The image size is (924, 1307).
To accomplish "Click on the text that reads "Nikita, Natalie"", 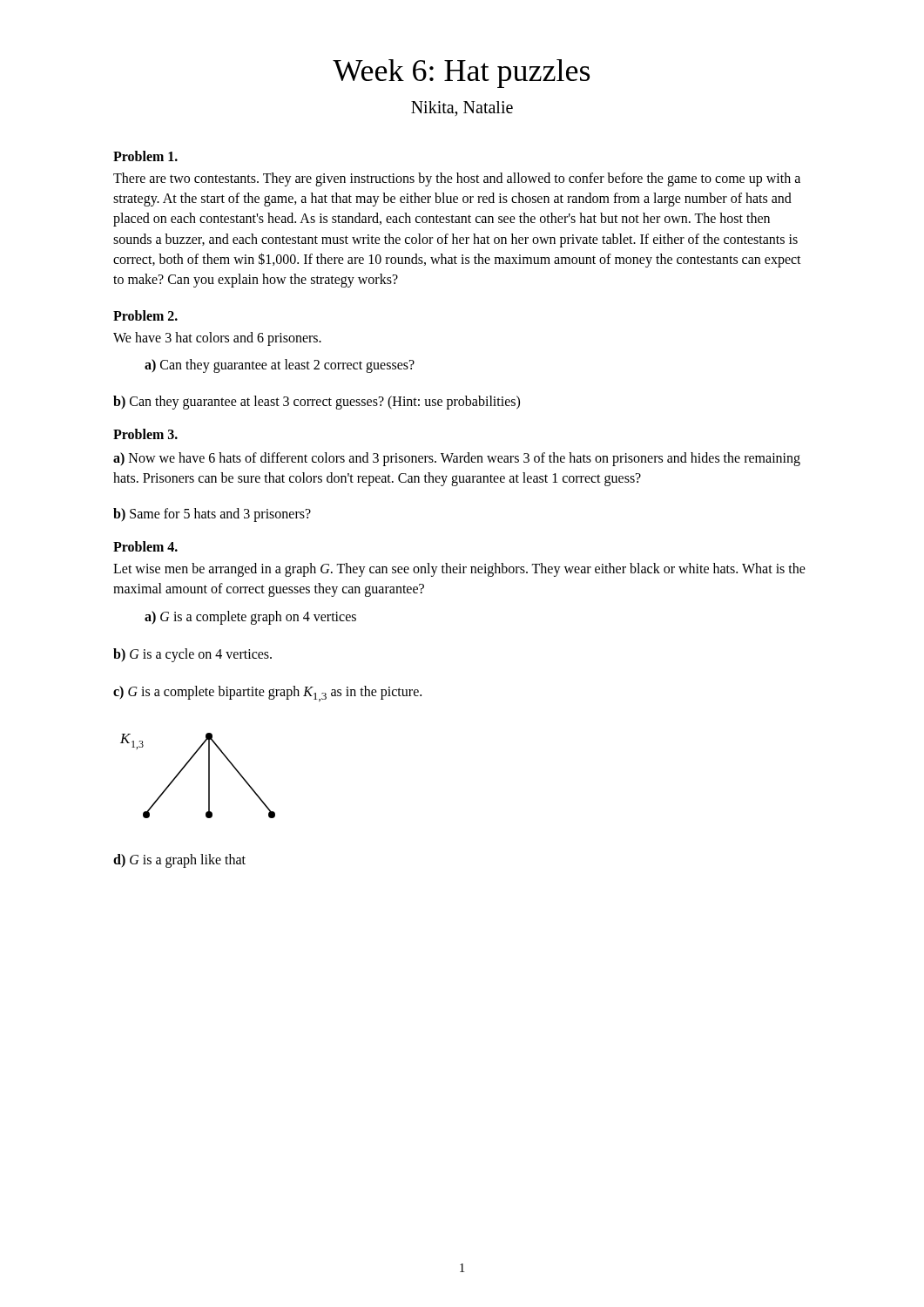I will (x=462, y=108).
